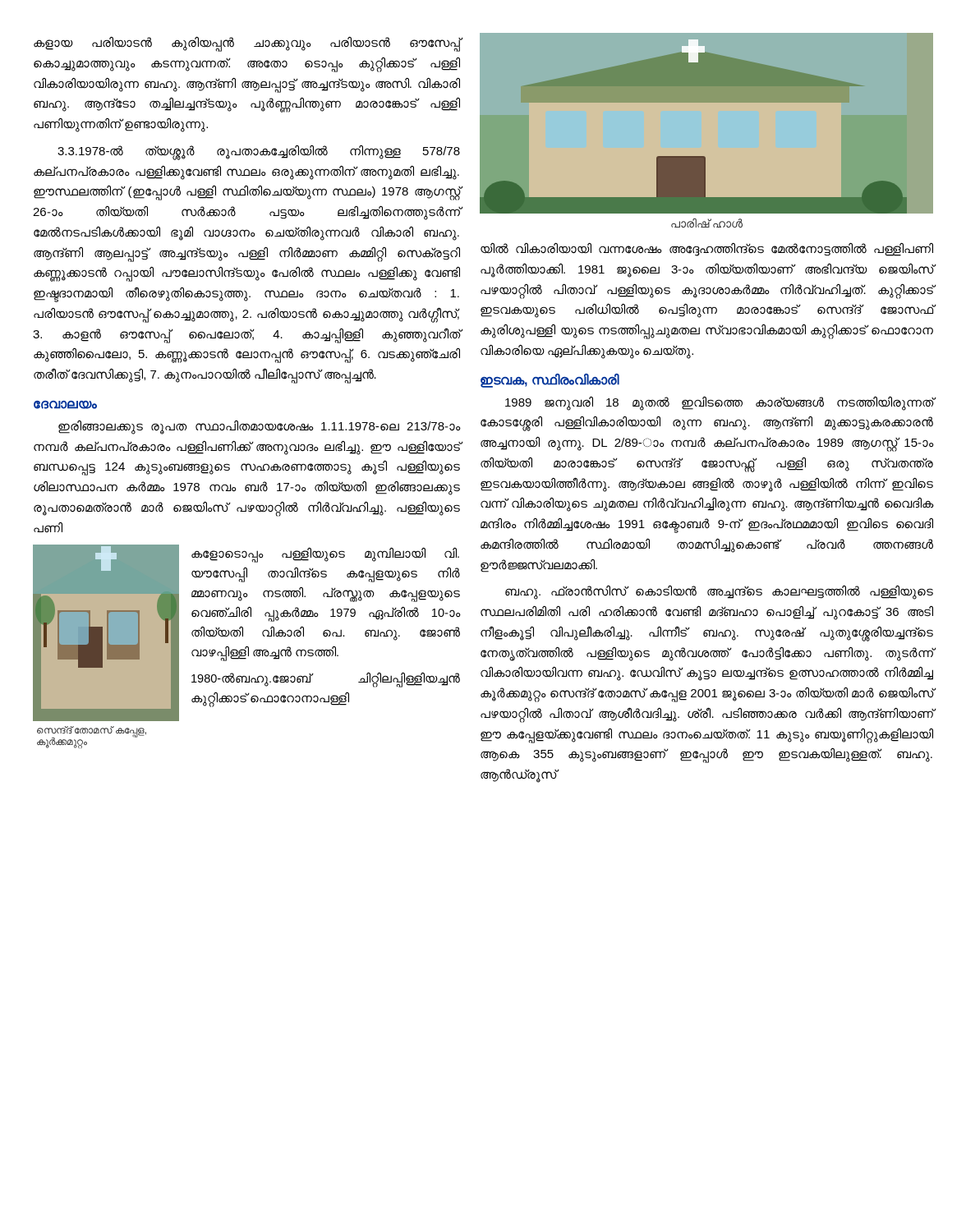Image resolution: width=966 pixels, height=1232 pixels.
Task: Point to the text block starting "ബഹു. ഫ്രാൻസിസ് കൊടിയൻ അച്ചന്ദ്ടെ കാലഘട്ടത്തിൽ പള്ളിയുടെ"
Action: tap(706, 683)
